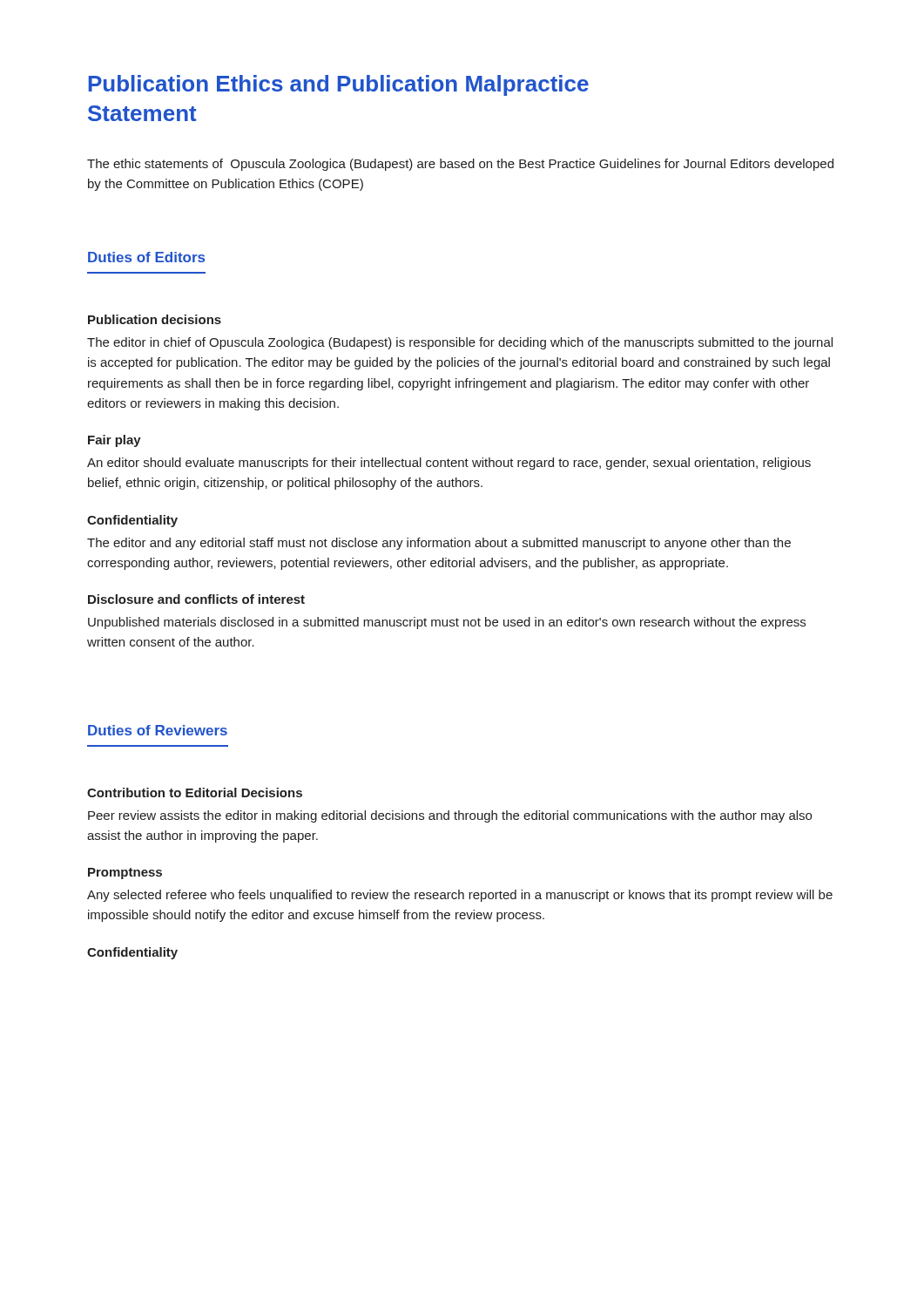The image size is (924, 1307).
Task: Point to the region starting "Duties of Editors"
Action: [146, 258]
